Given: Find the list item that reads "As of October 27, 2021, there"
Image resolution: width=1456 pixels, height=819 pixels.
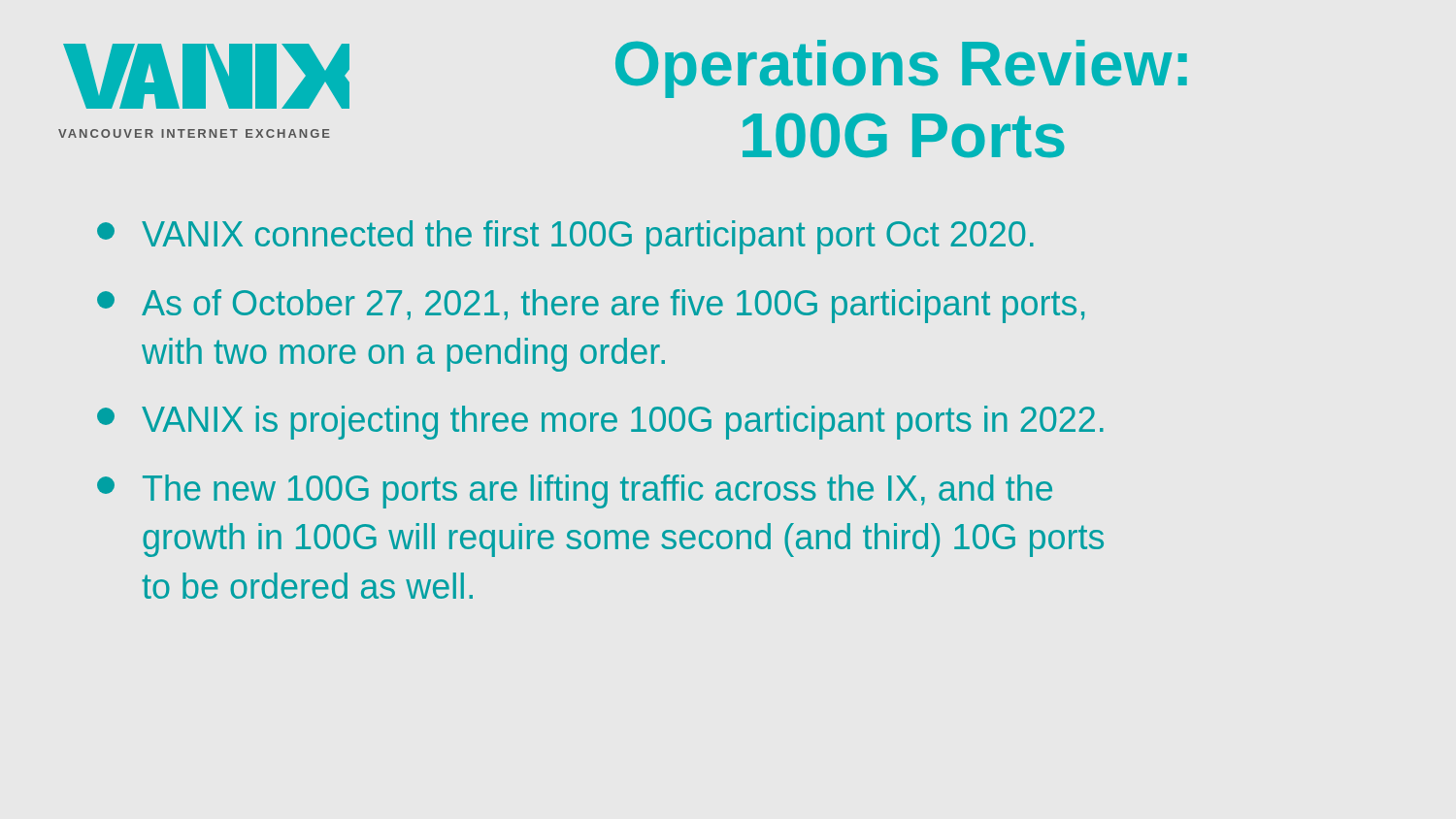Looking at the screenshot, I should coord(592,328).
